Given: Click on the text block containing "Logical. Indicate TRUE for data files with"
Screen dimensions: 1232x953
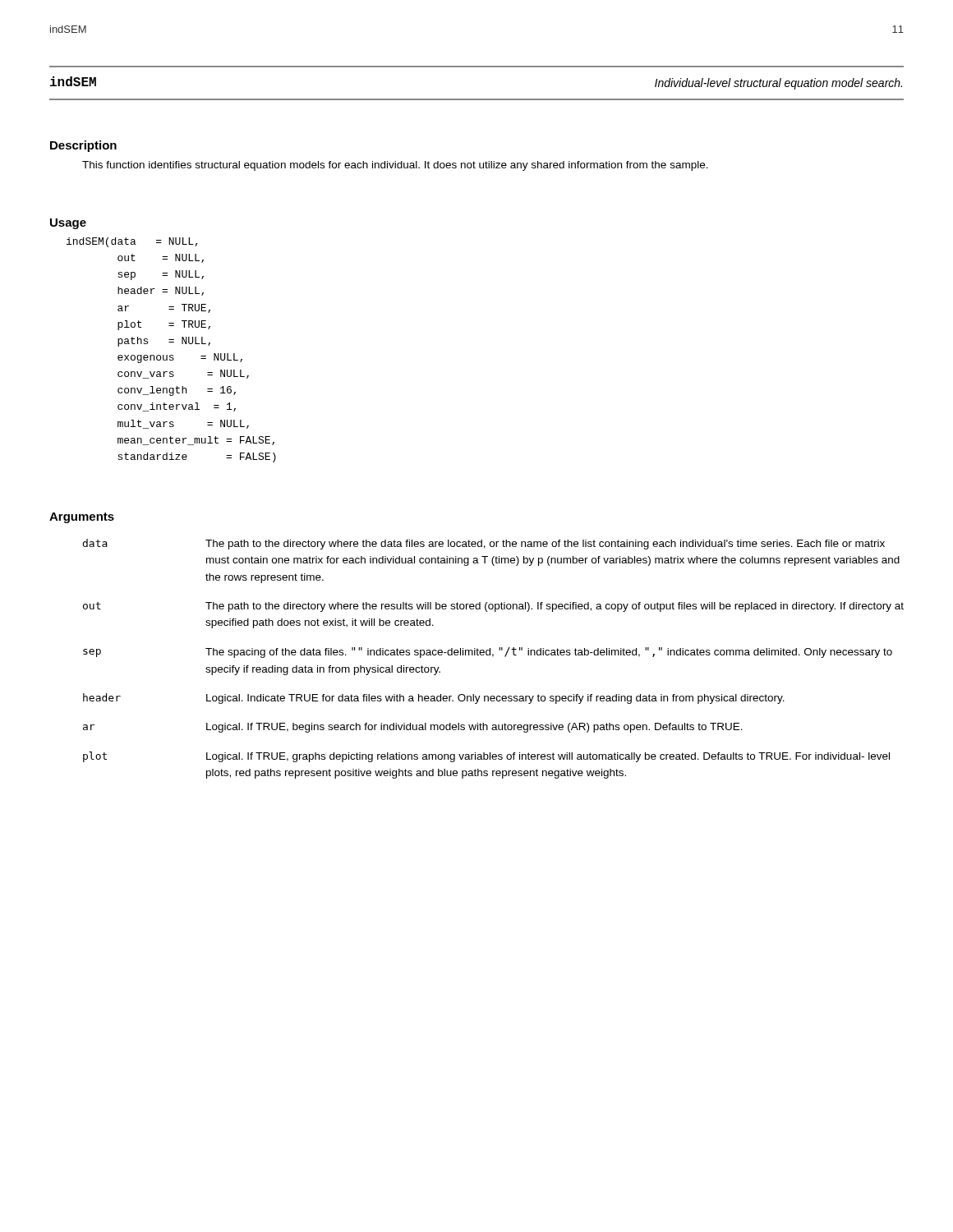Looking at the screenshot, I should (495, 698).
